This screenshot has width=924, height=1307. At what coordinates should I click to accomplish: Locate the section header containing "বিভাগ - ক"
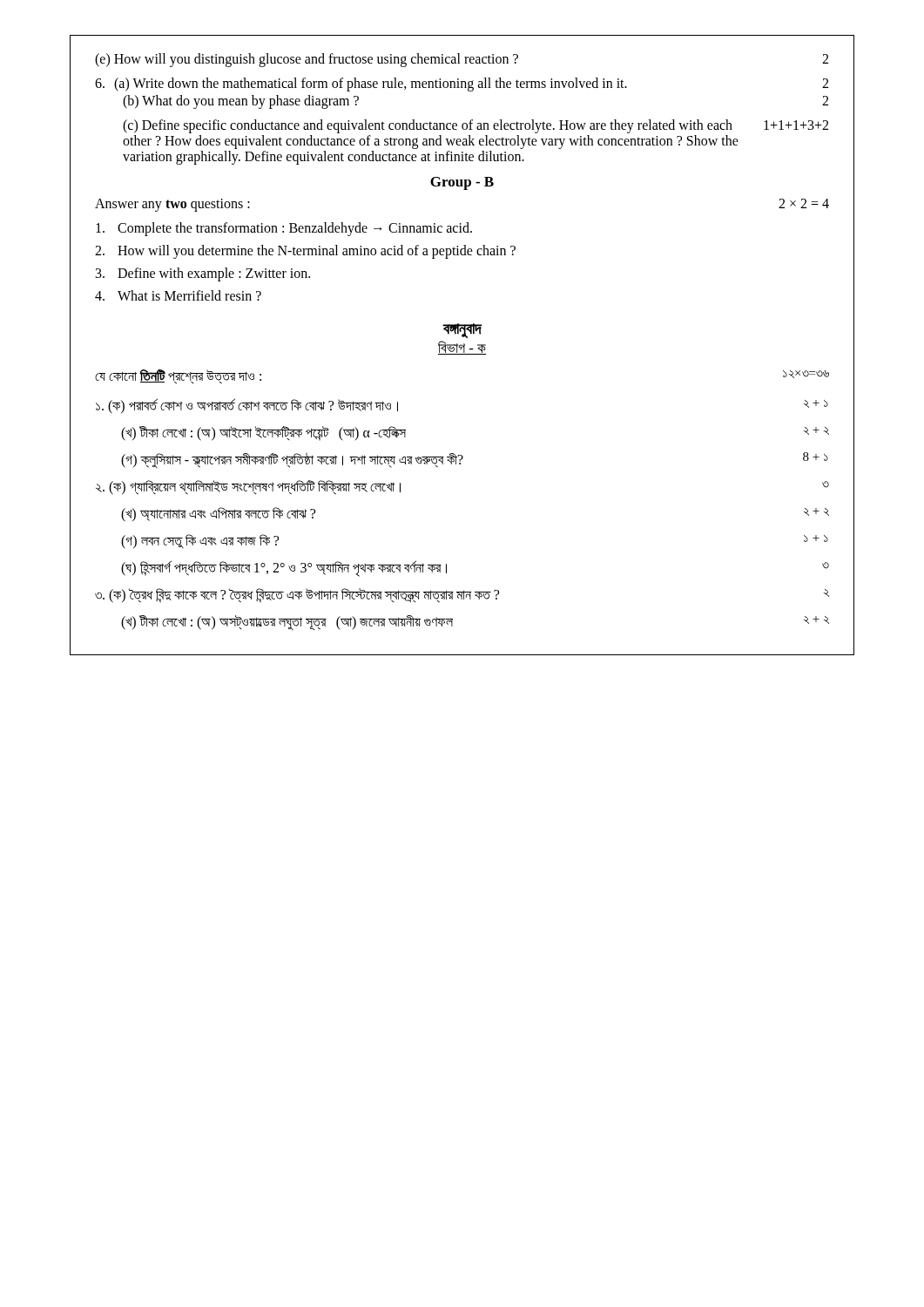tap(462, 348)
